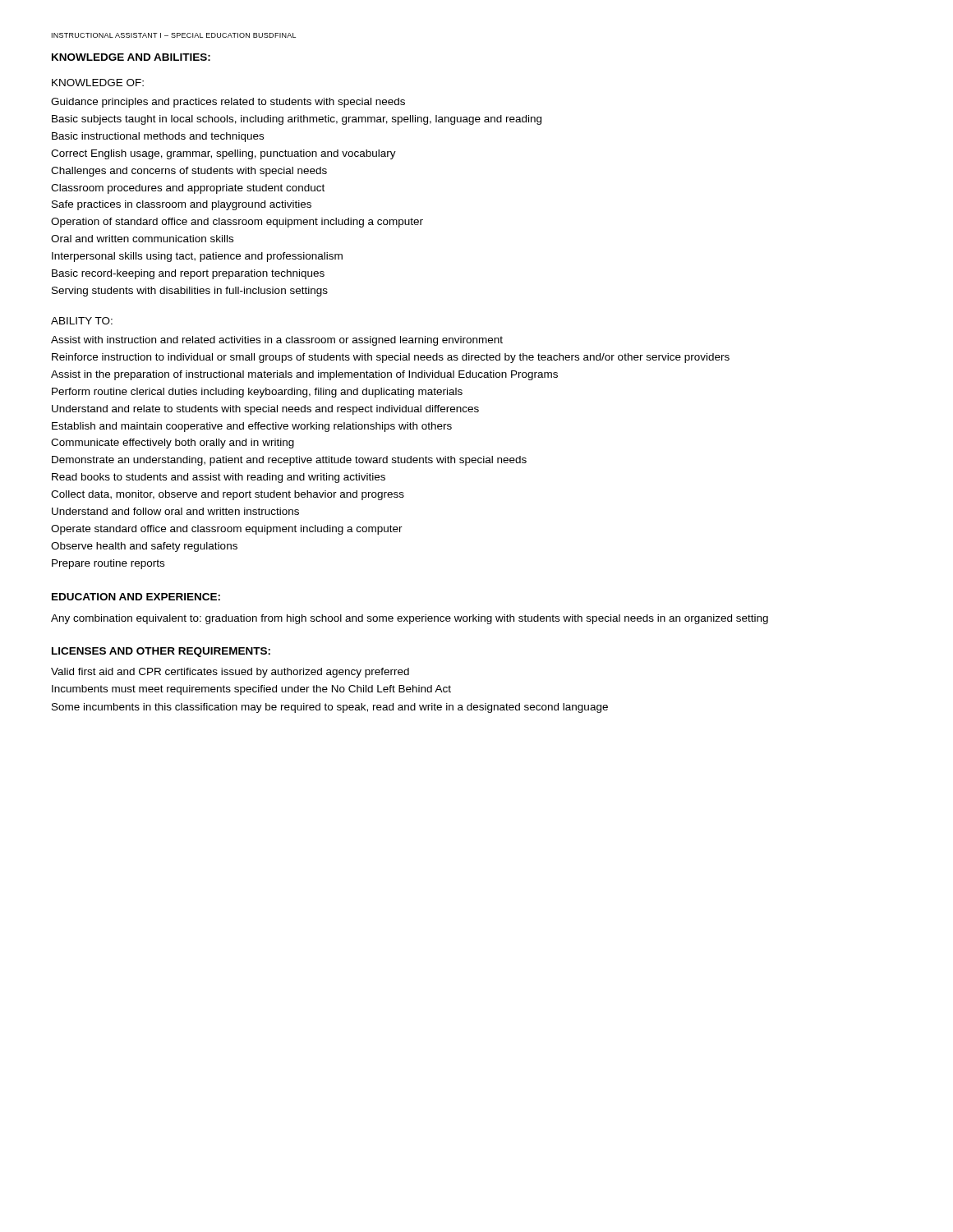Navigate to the element starting "Reinforce instruction to individual"
The image size is (953, 1232).
coord(390,357)
